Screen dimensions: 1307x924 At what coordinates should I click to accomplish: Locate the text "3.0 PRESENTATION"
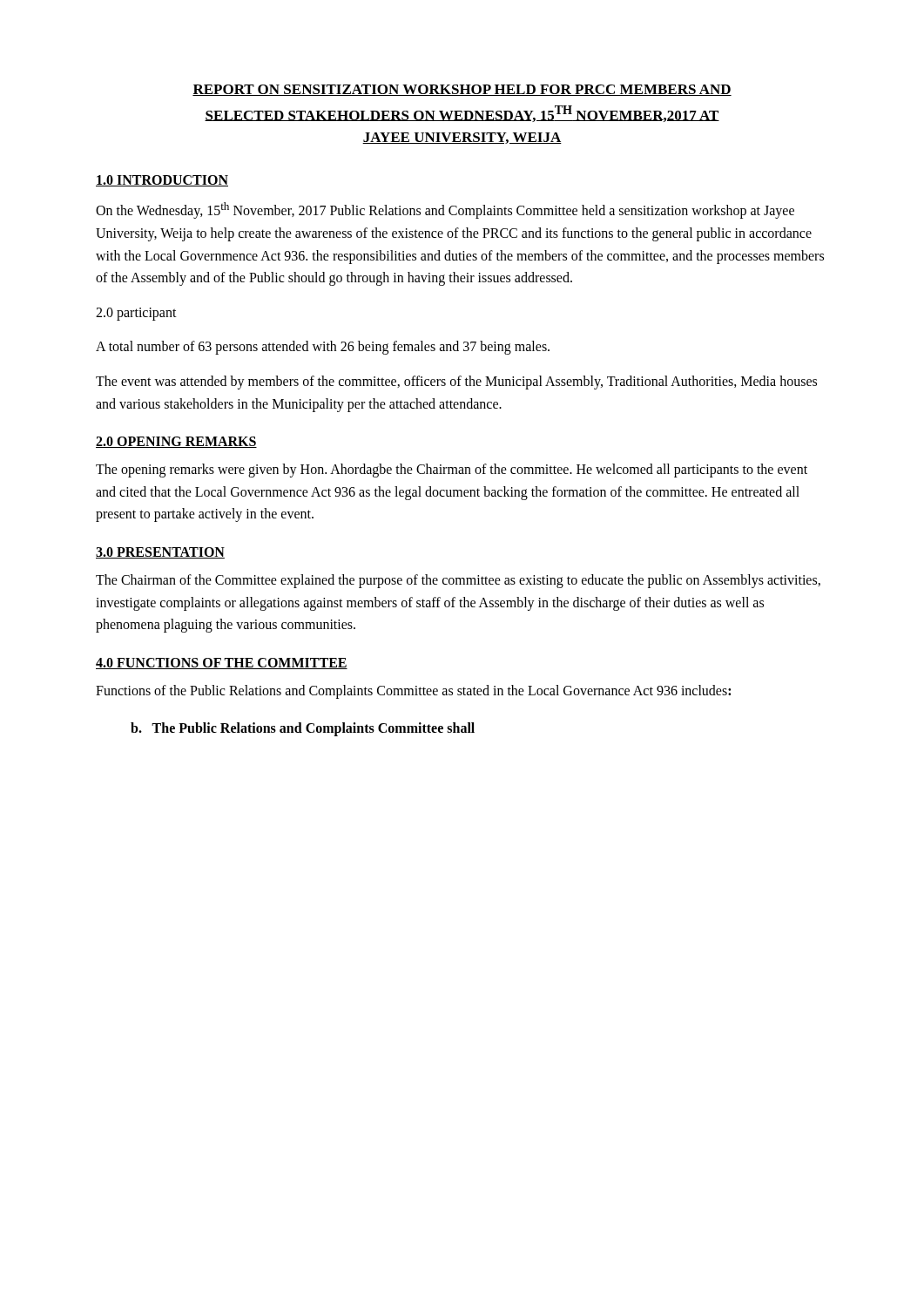[x=160, y=552]
